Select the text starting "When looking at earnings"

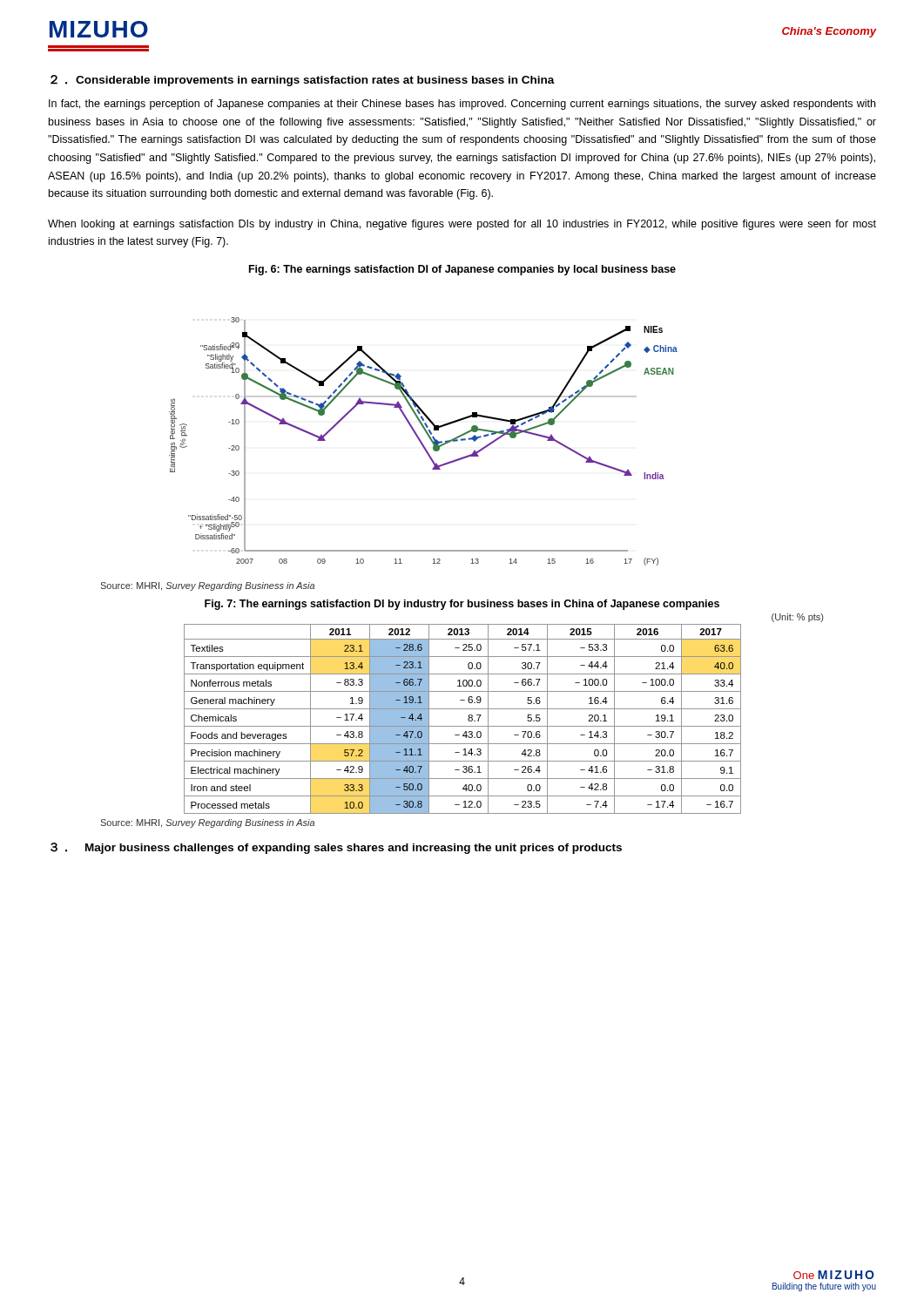point(462,233)
